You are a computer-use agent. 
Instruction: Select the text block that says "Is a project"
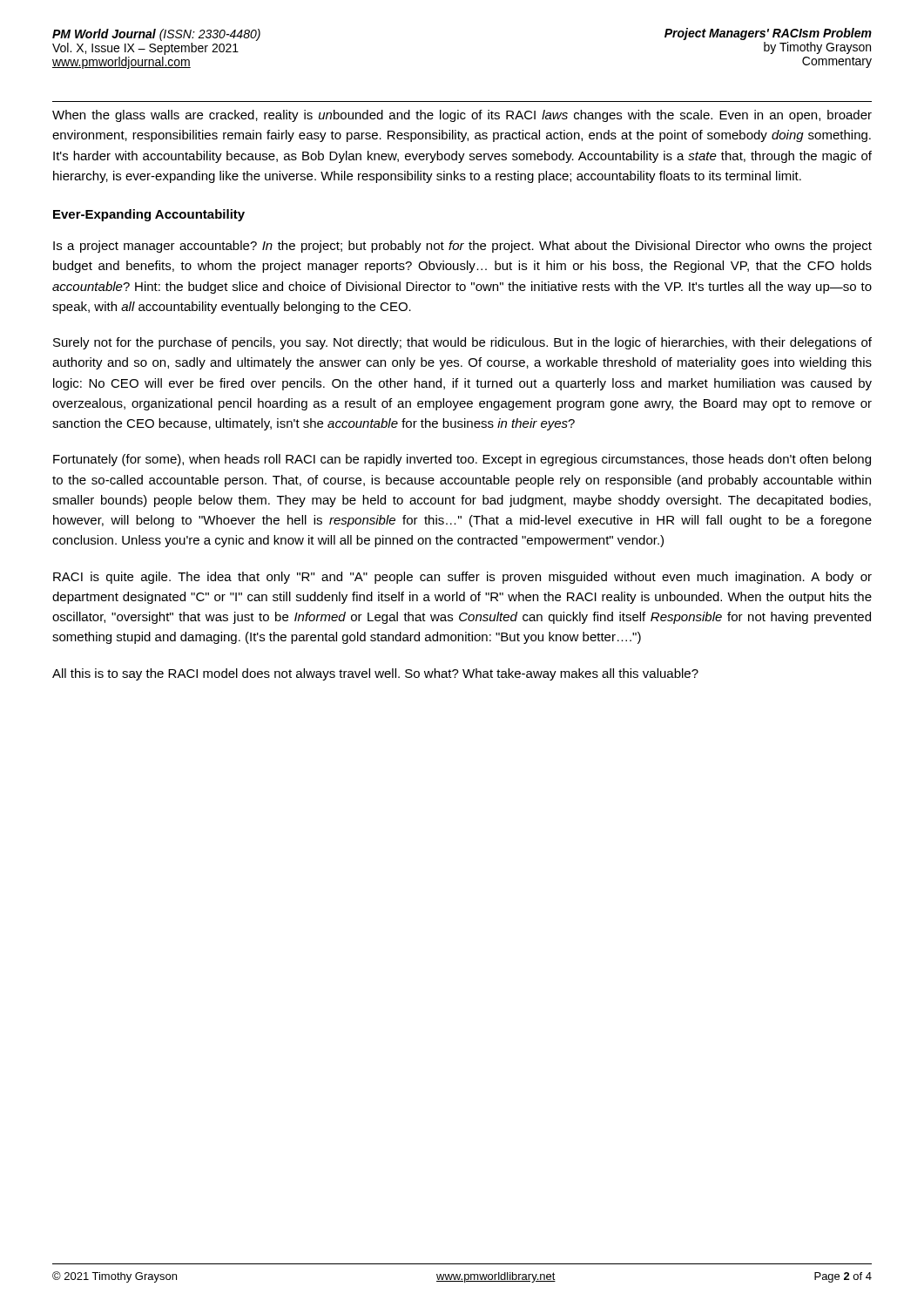click(462, 276)
